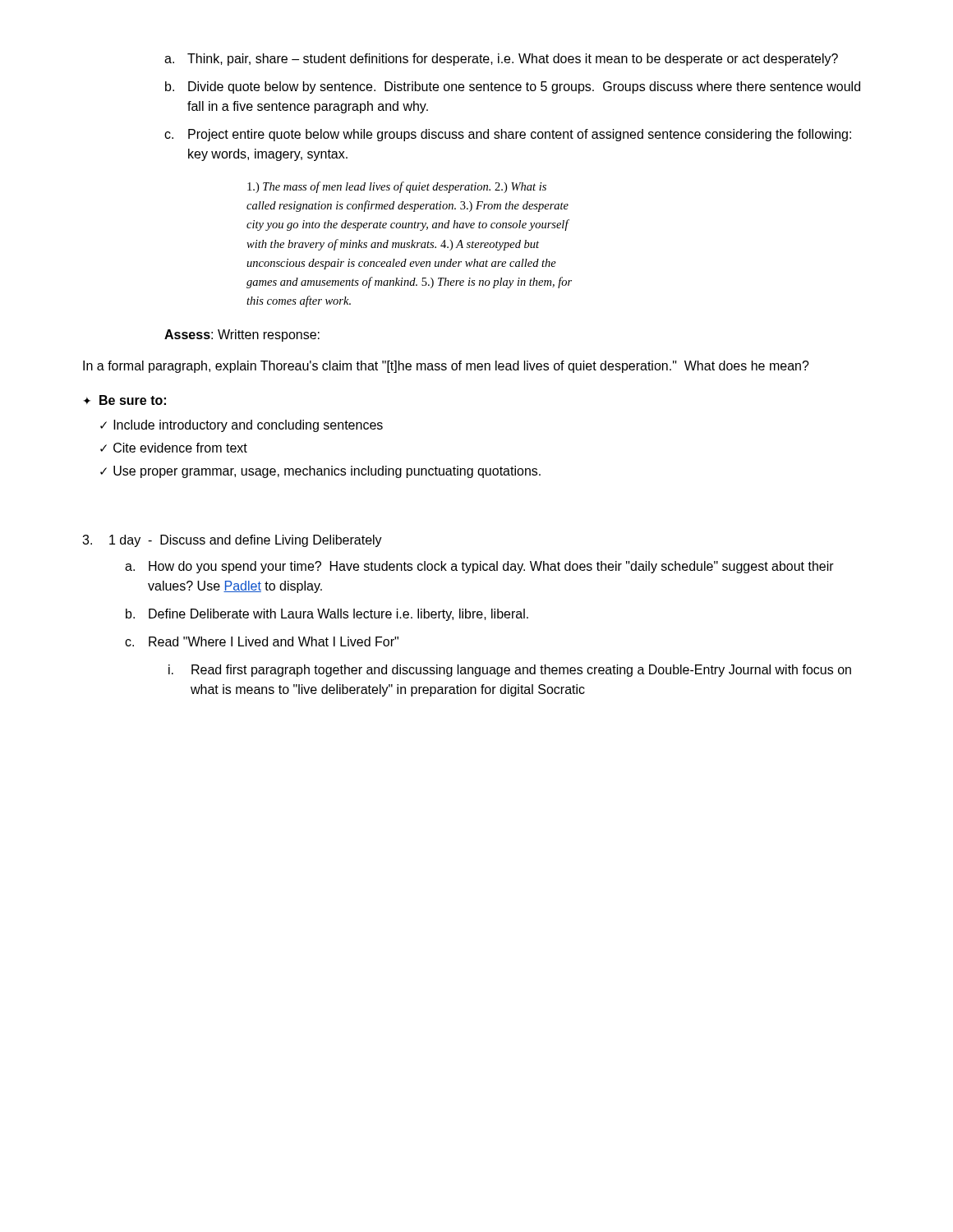Find the region starting "b. Divide quote below by"
This screenshot has width=953, height=1232.
[x=518, y=97]
